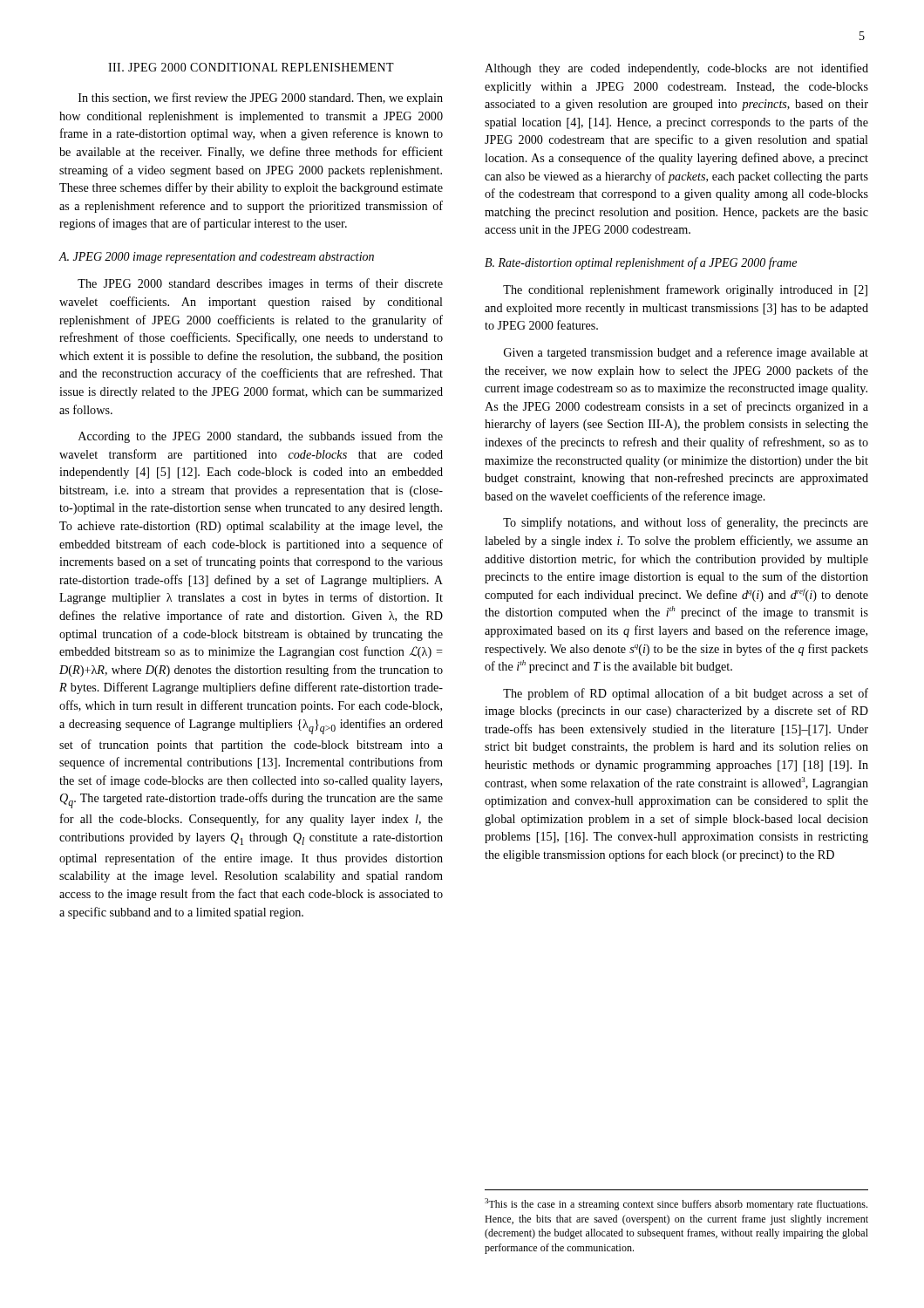This screenshot has width=924, height=1308.
Task: Locate the text starting "According to the JPEG 2000 standard, the subbands"
Action: coord(251,674)
